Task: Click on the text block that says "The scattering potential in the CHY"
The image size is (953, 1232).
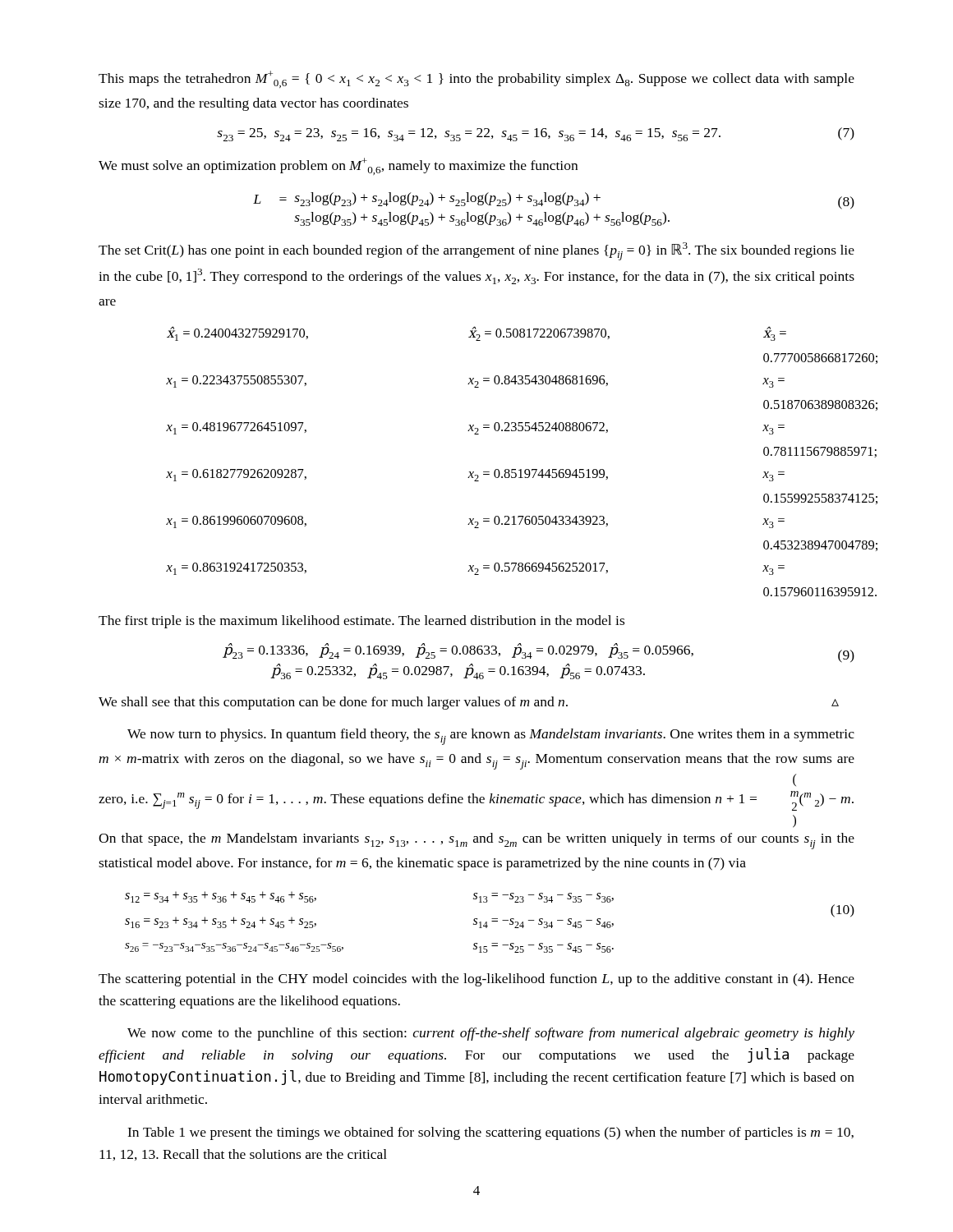Action: click(476, 989)
